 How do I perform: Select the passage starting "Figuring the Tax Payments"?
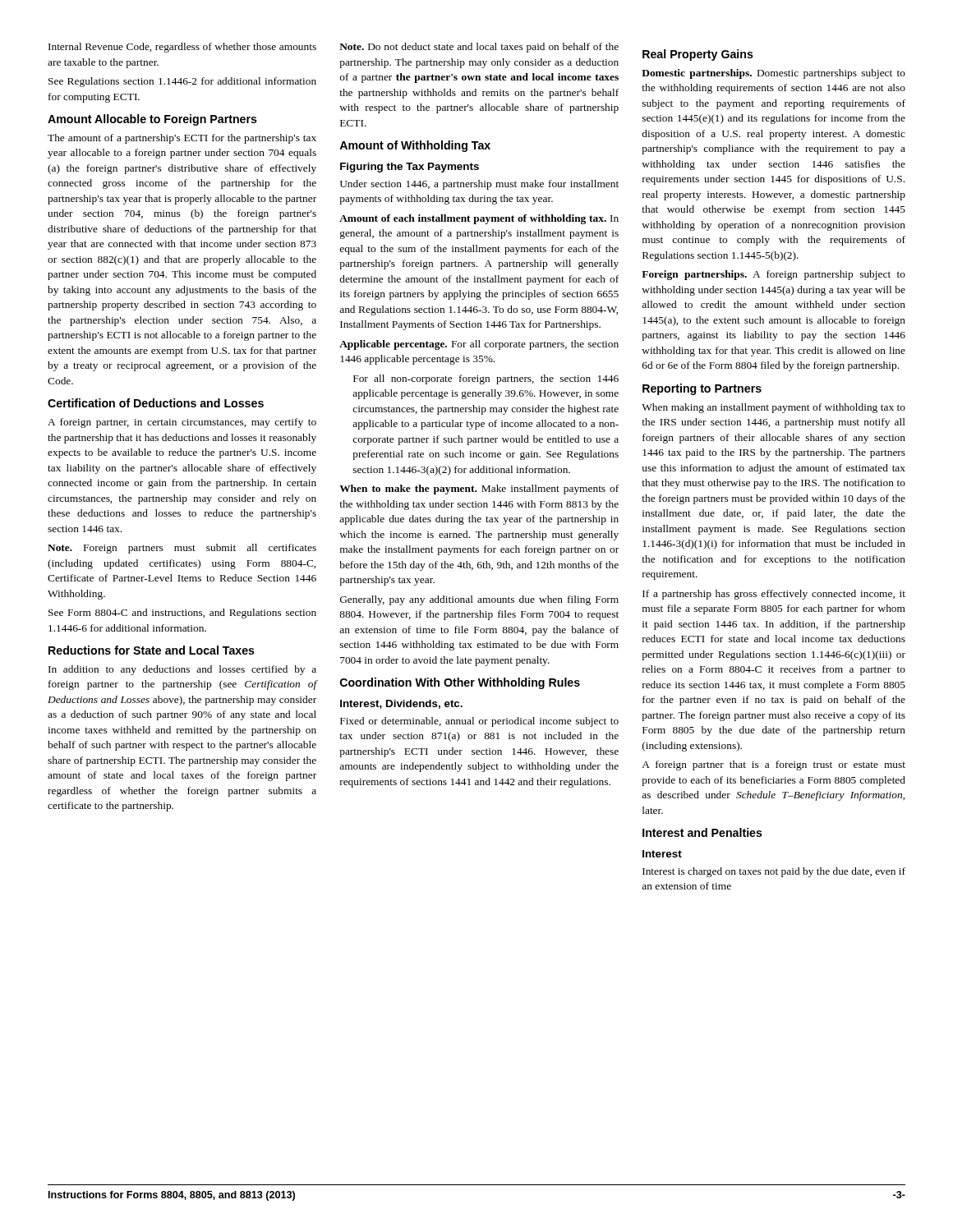[479, 167]
